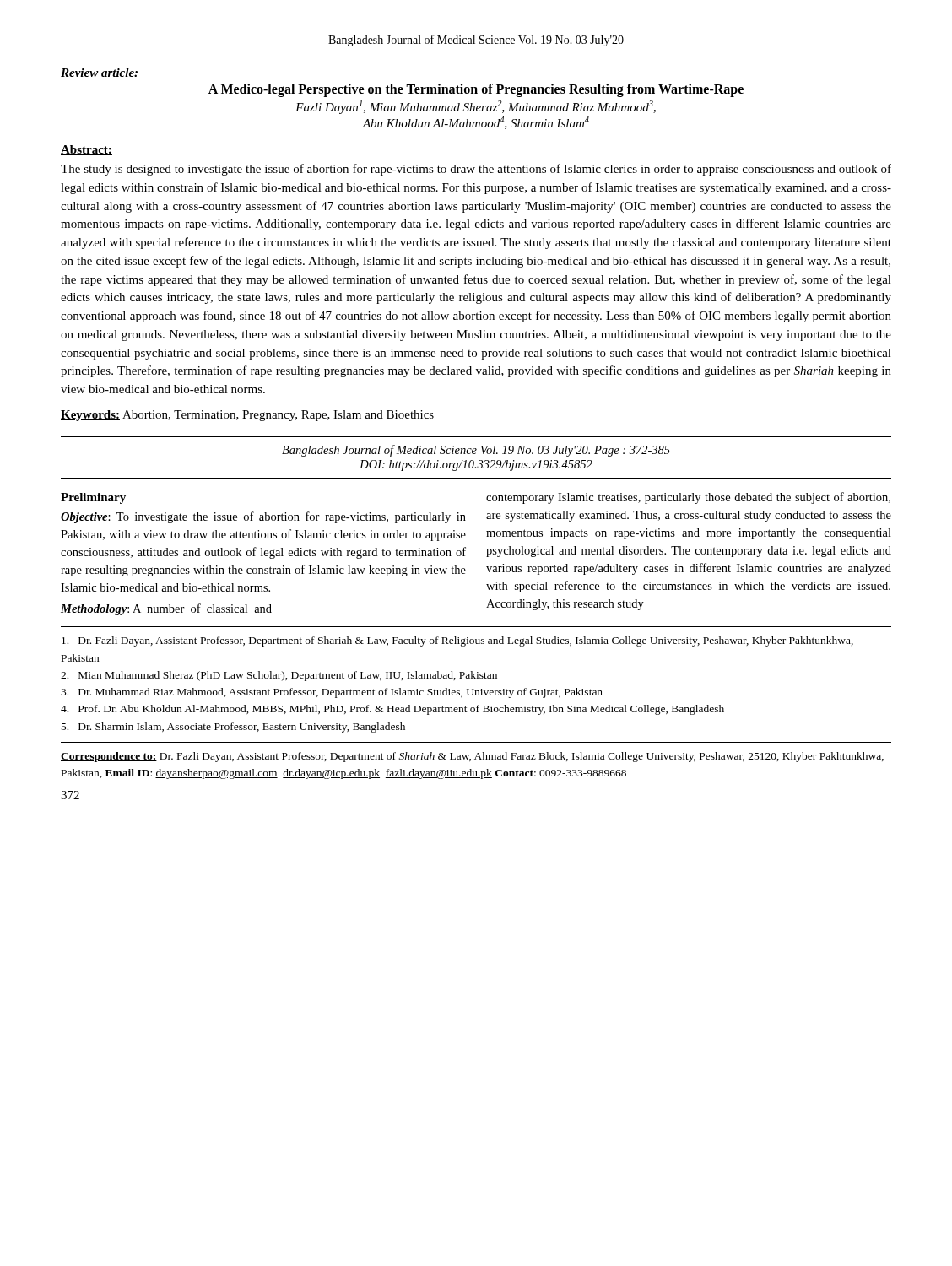Locate the section header containing "Review article:"
Image resolution: width=952 pixels, height=1266 pixels.
(x=100, y=73)
